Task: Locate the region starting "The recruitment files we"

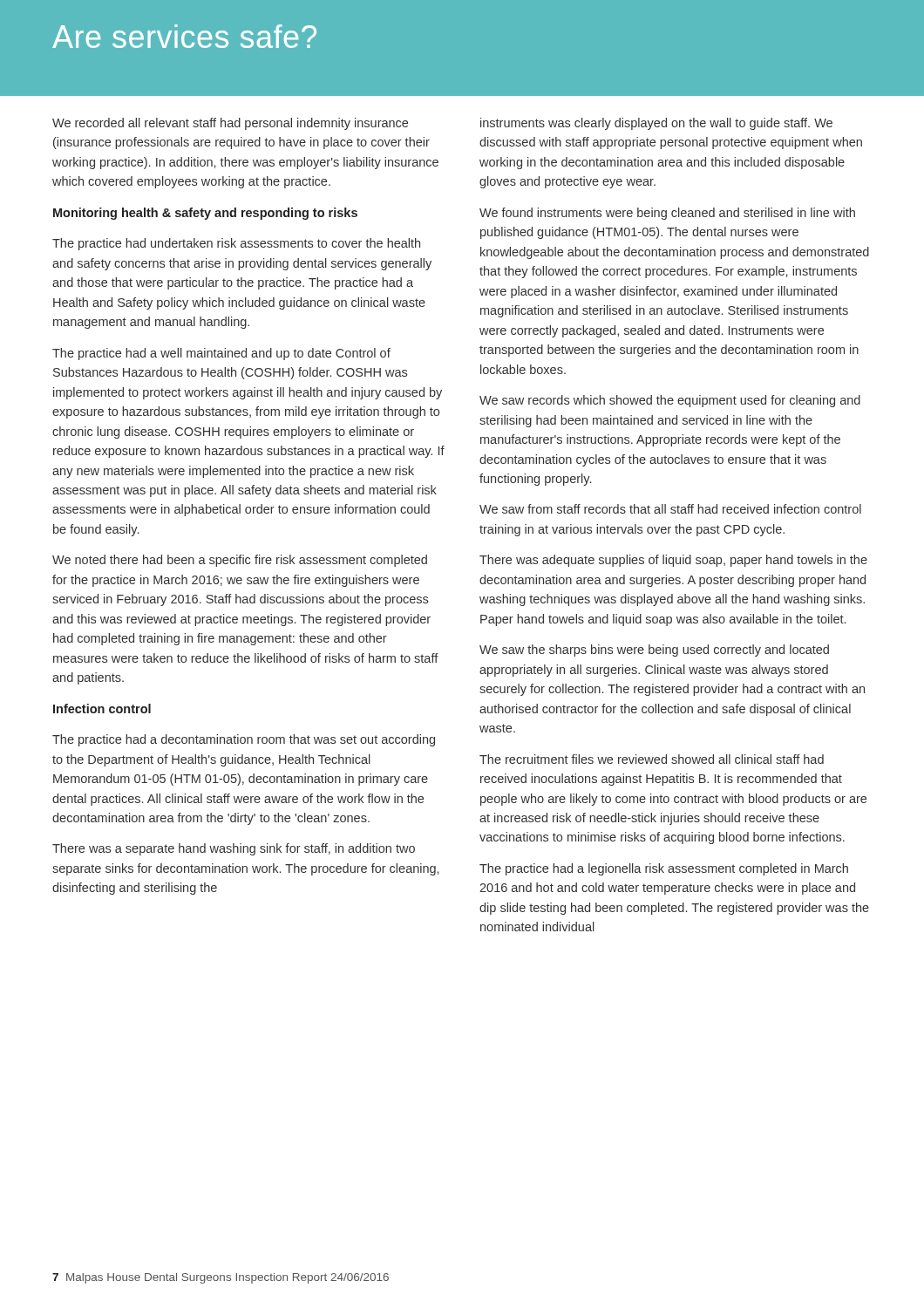Action: pos(673,798)
